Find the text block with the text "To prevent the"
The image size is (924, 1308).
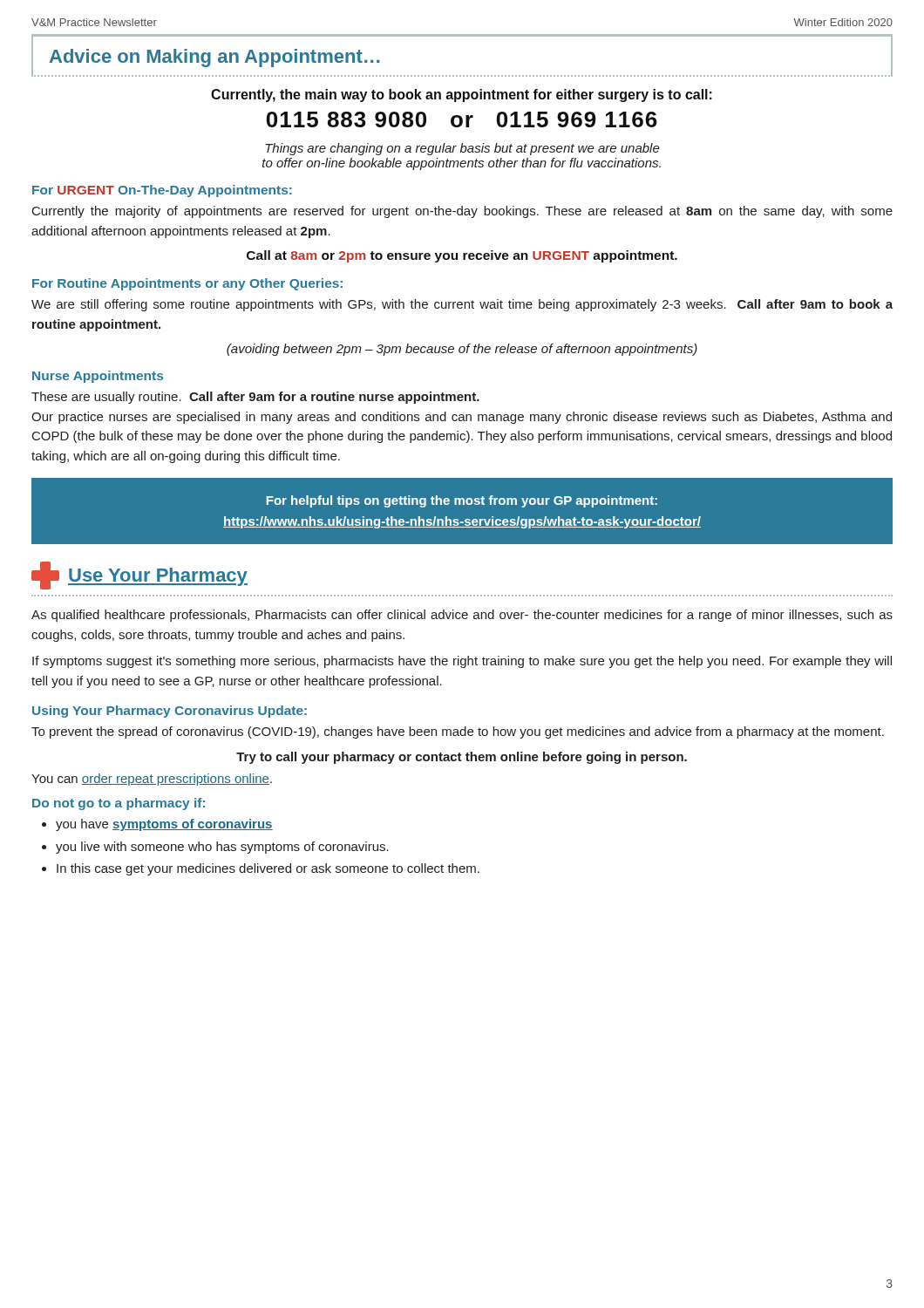click(x=458, y=731)
